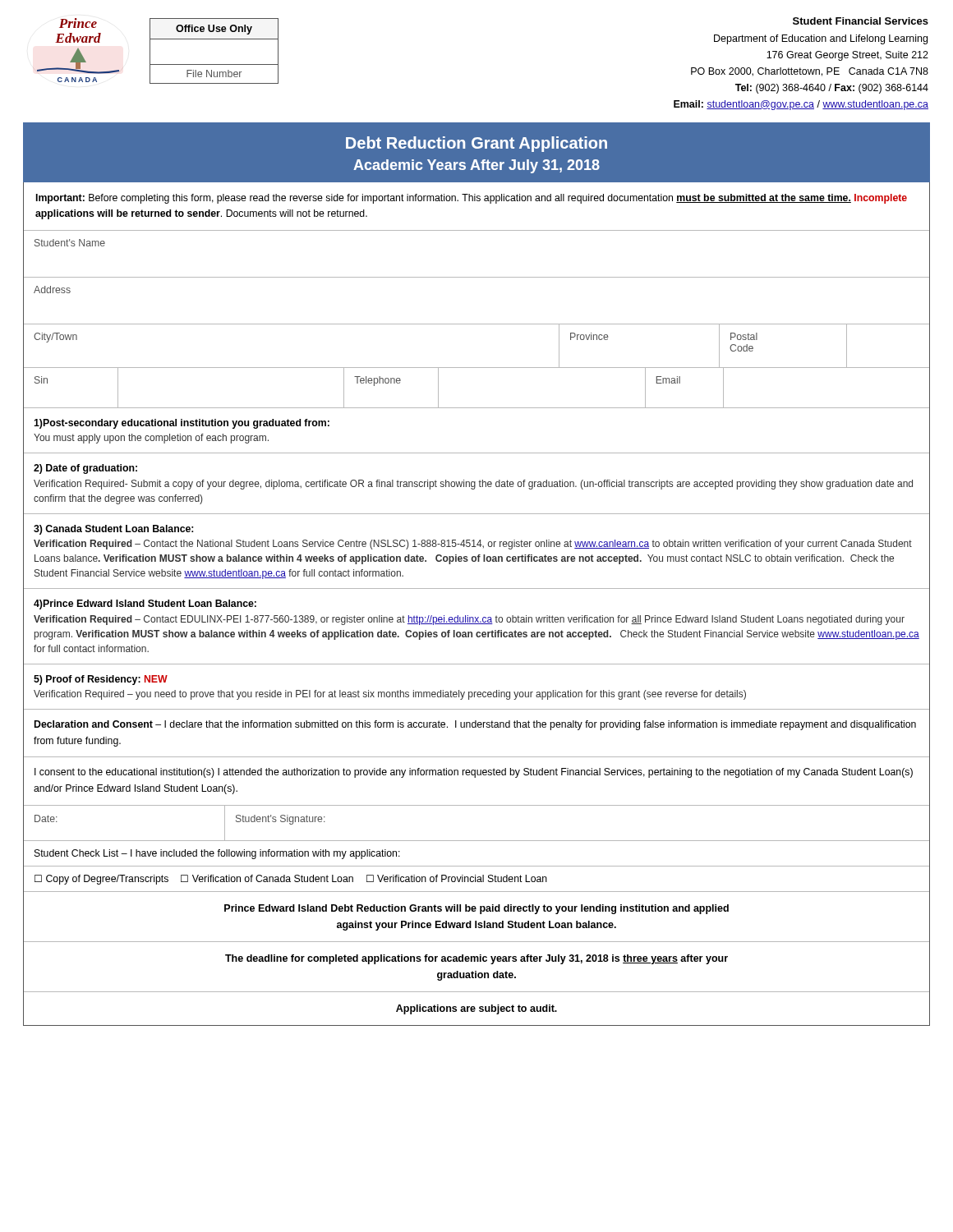
Task: Select the table that reads "City/Town Province PostalCode"
Action: coord(476,346)
